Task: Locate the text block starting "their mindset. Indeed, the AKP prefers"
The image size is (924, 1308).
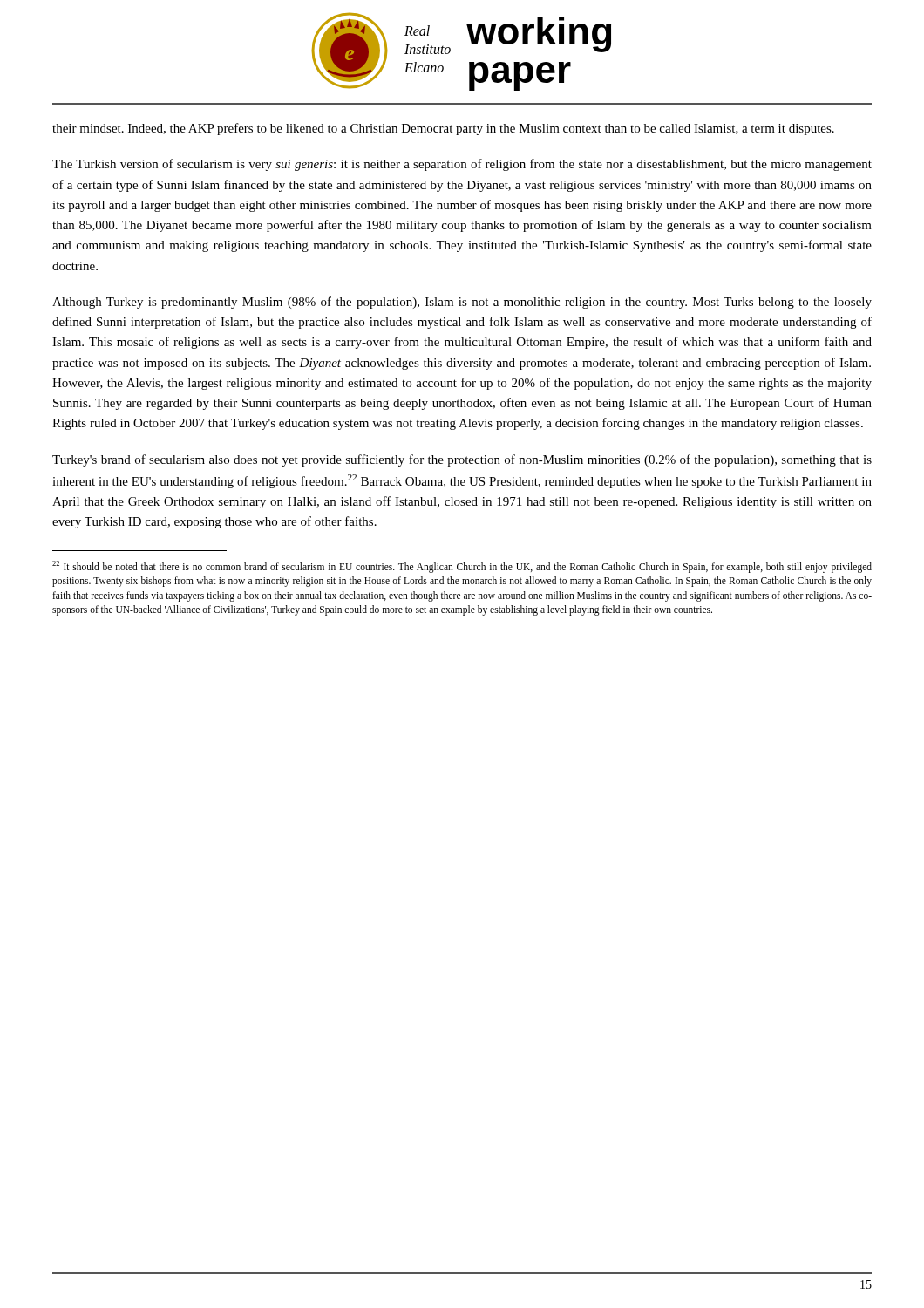Action: click(x=462, y=129)
